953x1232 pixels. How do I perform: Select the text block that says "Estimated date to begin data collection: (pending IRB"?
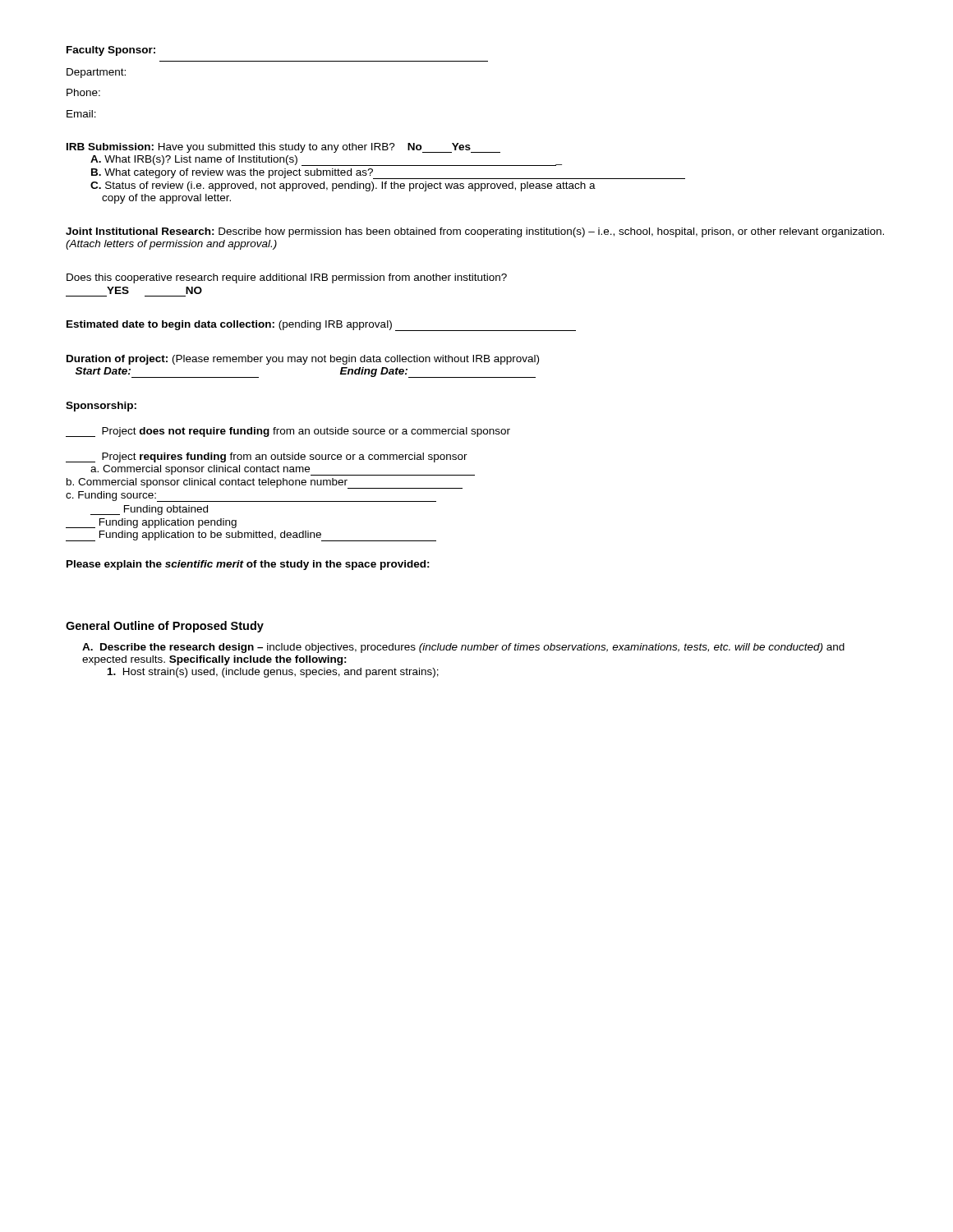click(x=321, y=324)
